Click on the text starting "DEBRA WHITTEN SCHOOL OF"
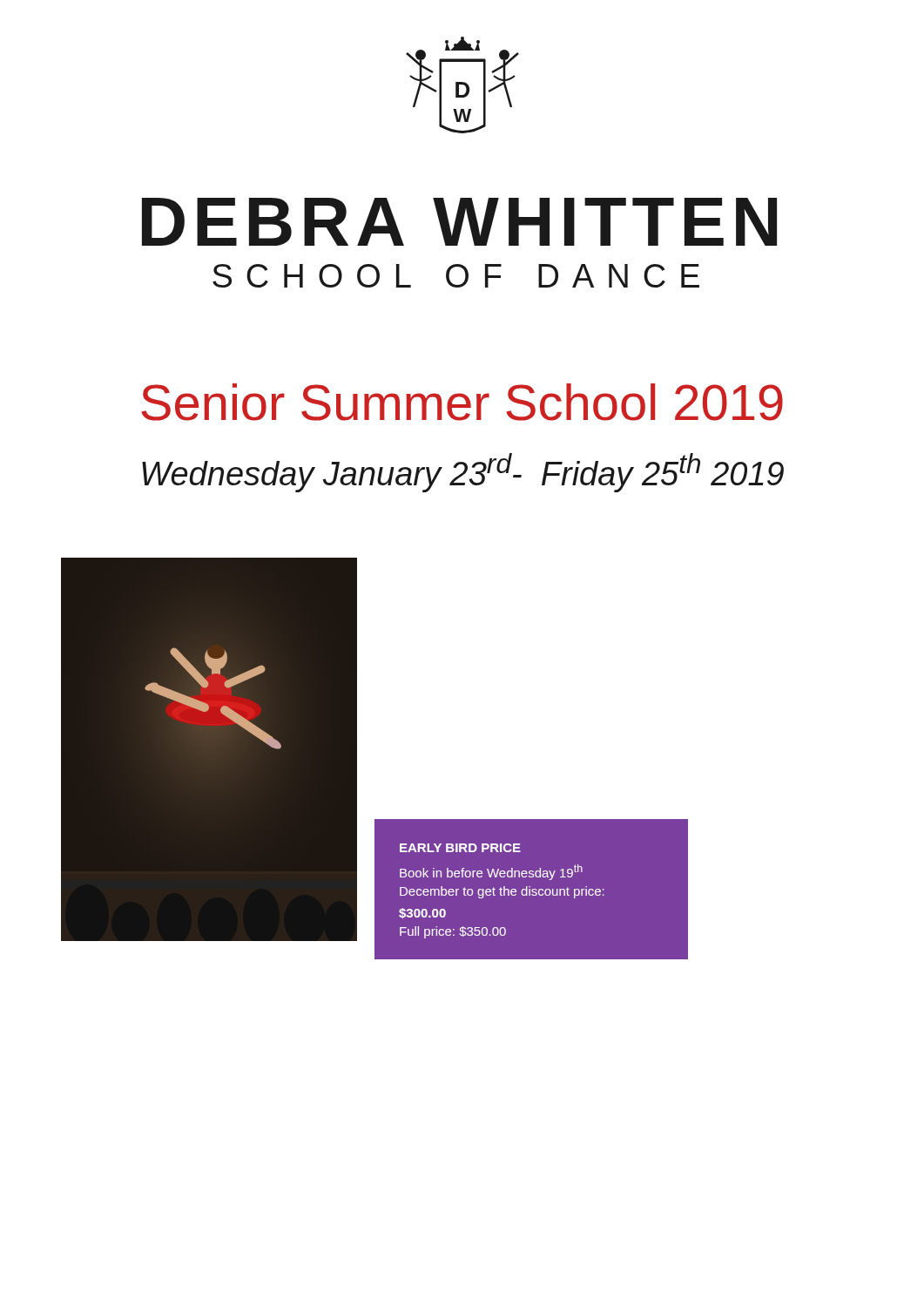The image size is (924, 1307). tap(462, 242)
